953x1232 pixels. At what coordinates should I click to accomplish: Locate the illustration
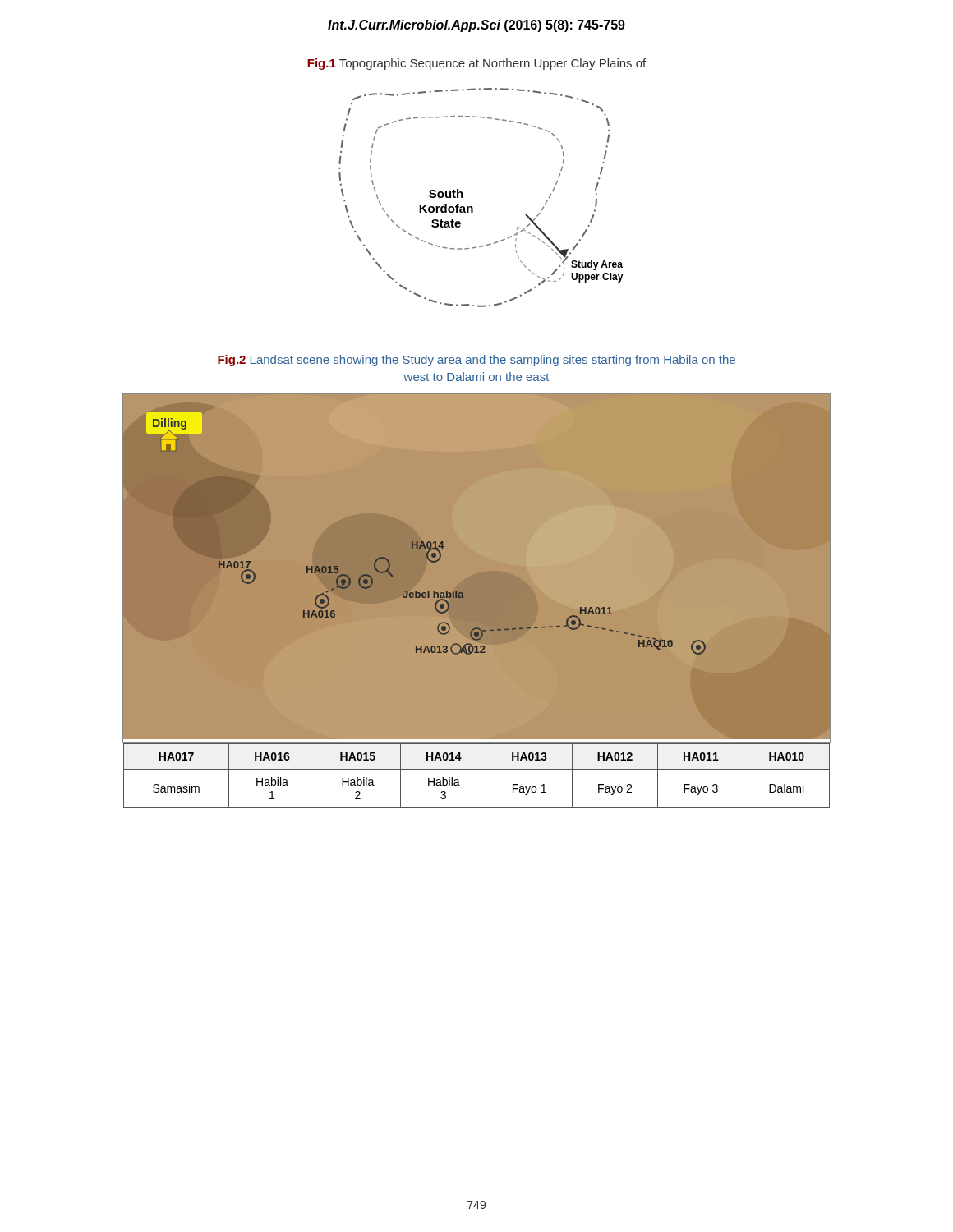(476, 202)
